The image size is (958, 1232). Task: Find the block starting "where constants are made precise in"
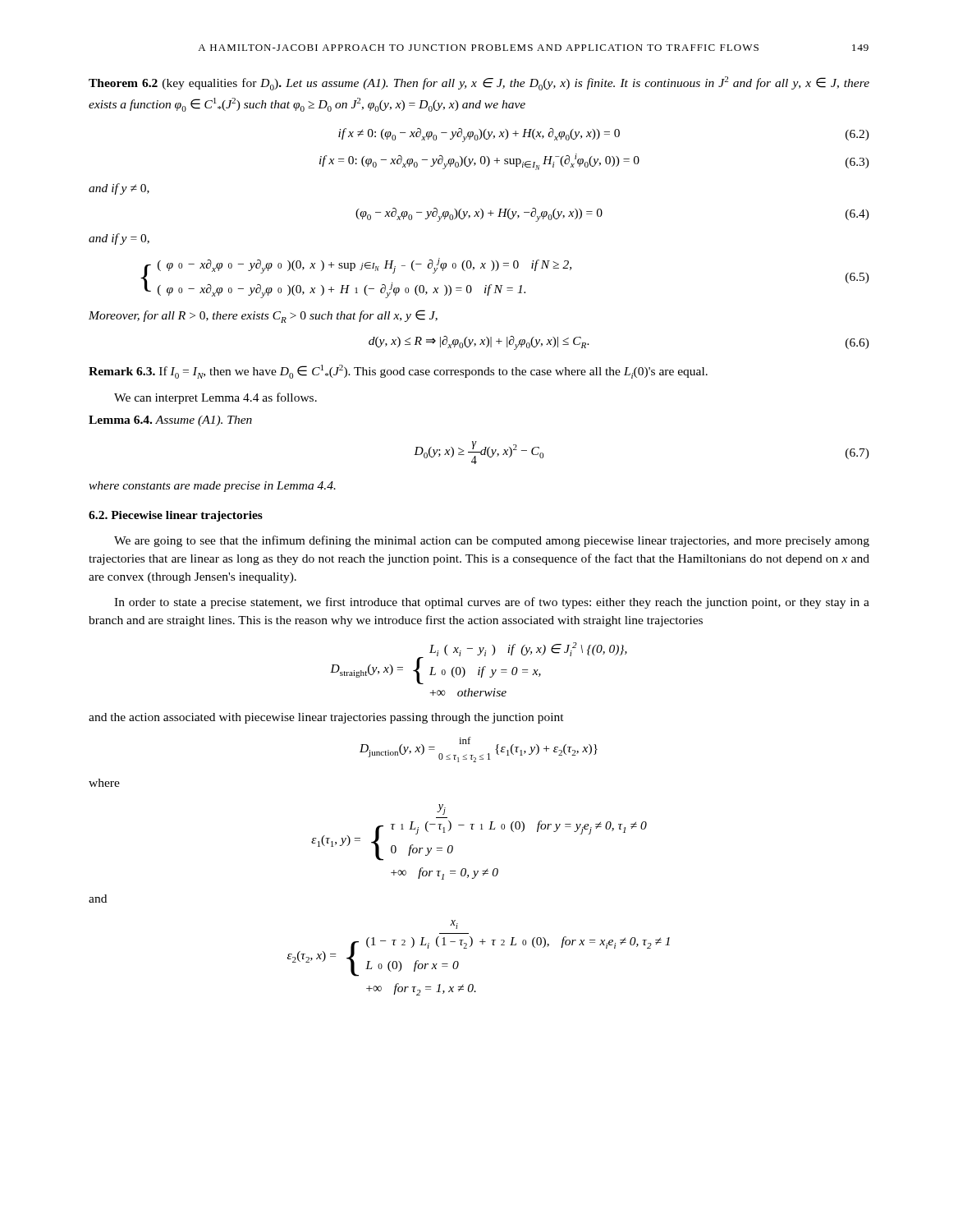coord(212,485)
